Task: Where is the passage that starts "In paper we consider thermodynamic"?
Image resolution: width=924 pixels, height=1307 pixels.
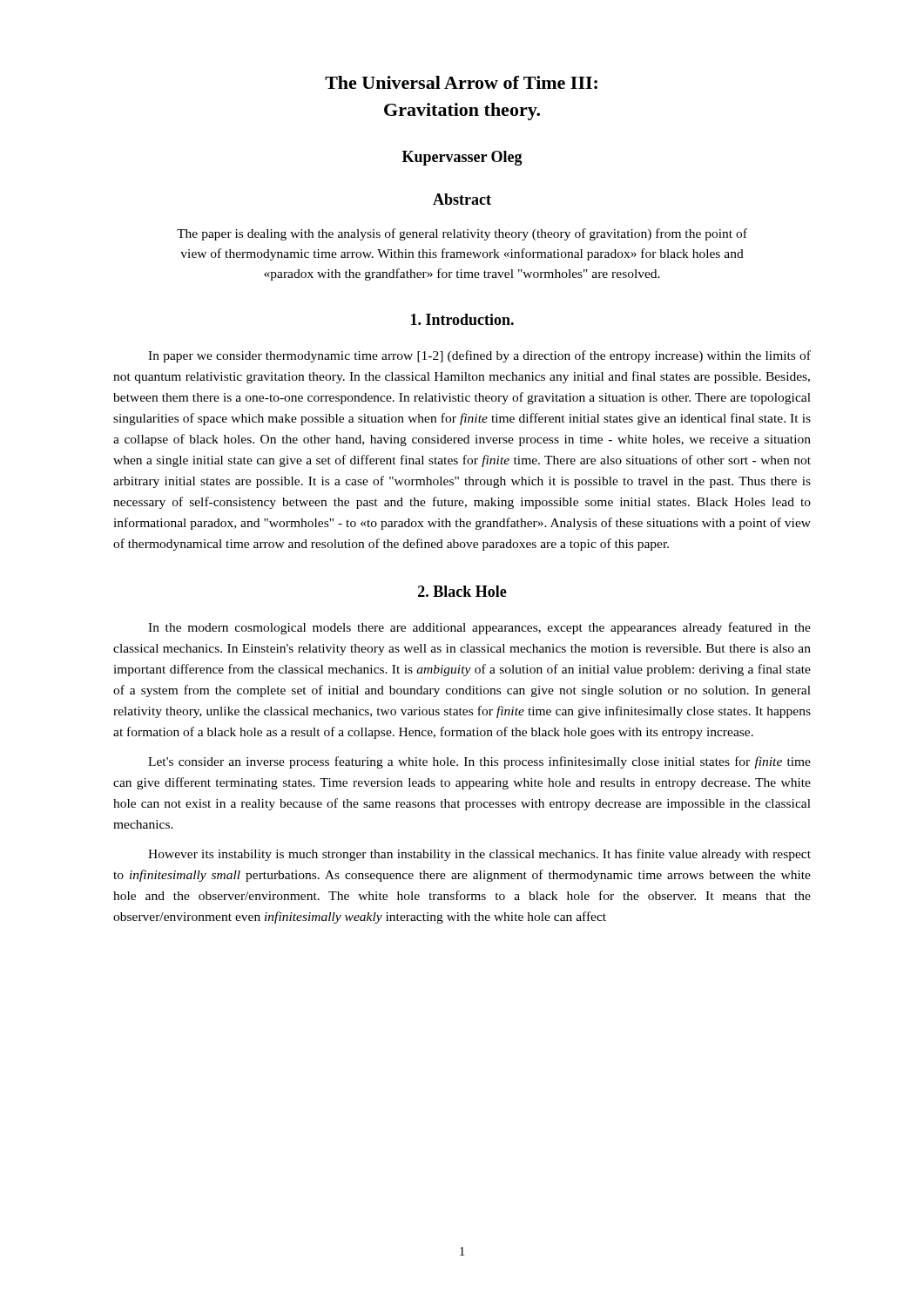Action: click(462, 450)
